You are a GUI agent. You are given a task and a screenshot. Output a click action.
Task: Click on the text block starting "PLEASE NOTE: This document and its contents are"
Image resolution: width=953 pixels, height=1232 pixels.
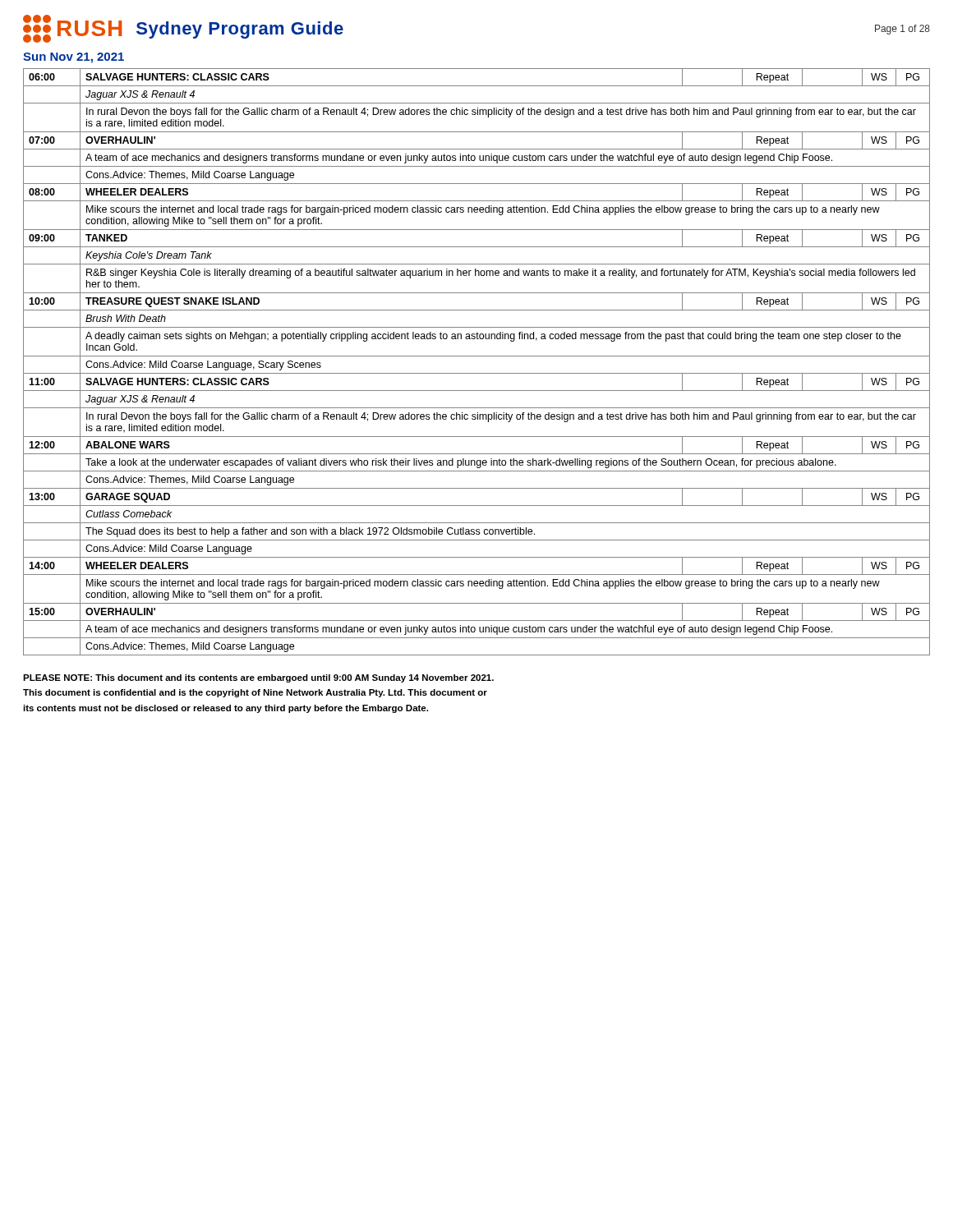click(259, 693)
